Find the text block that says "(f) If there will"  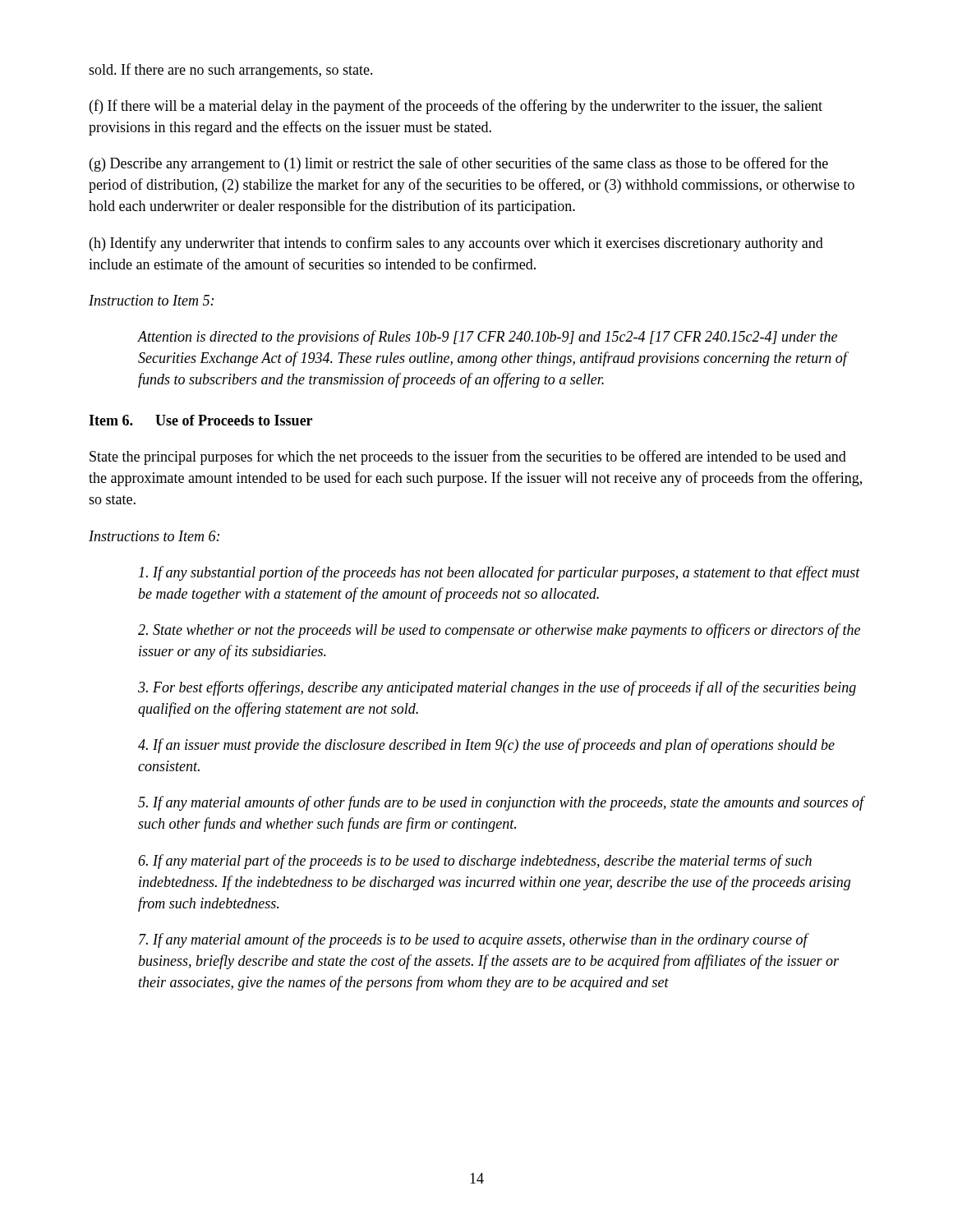click(456, 117)
